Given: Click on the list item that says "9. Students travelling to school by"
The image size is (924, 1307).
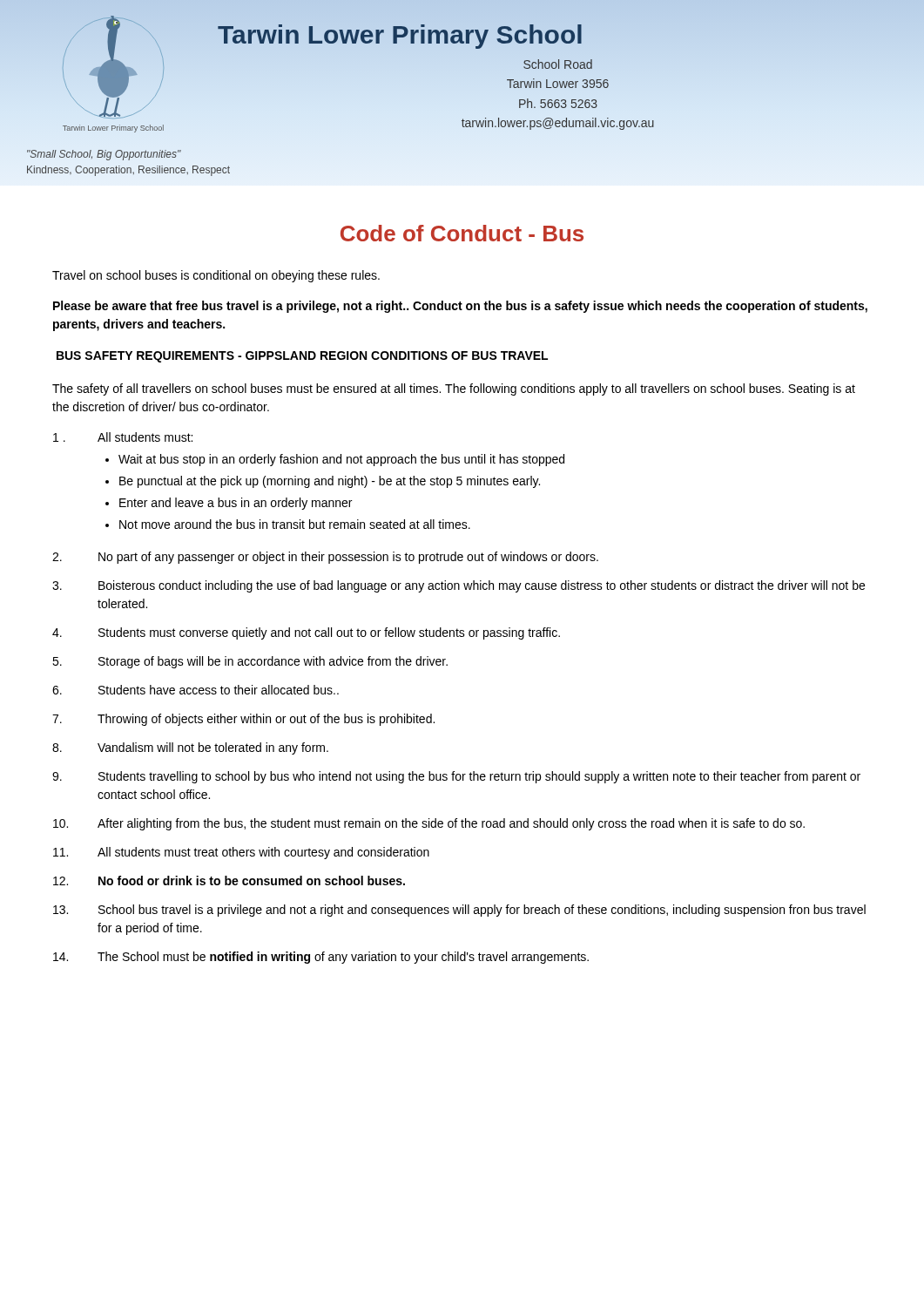Looking at the screenshot, I should [x=462, y=786].
